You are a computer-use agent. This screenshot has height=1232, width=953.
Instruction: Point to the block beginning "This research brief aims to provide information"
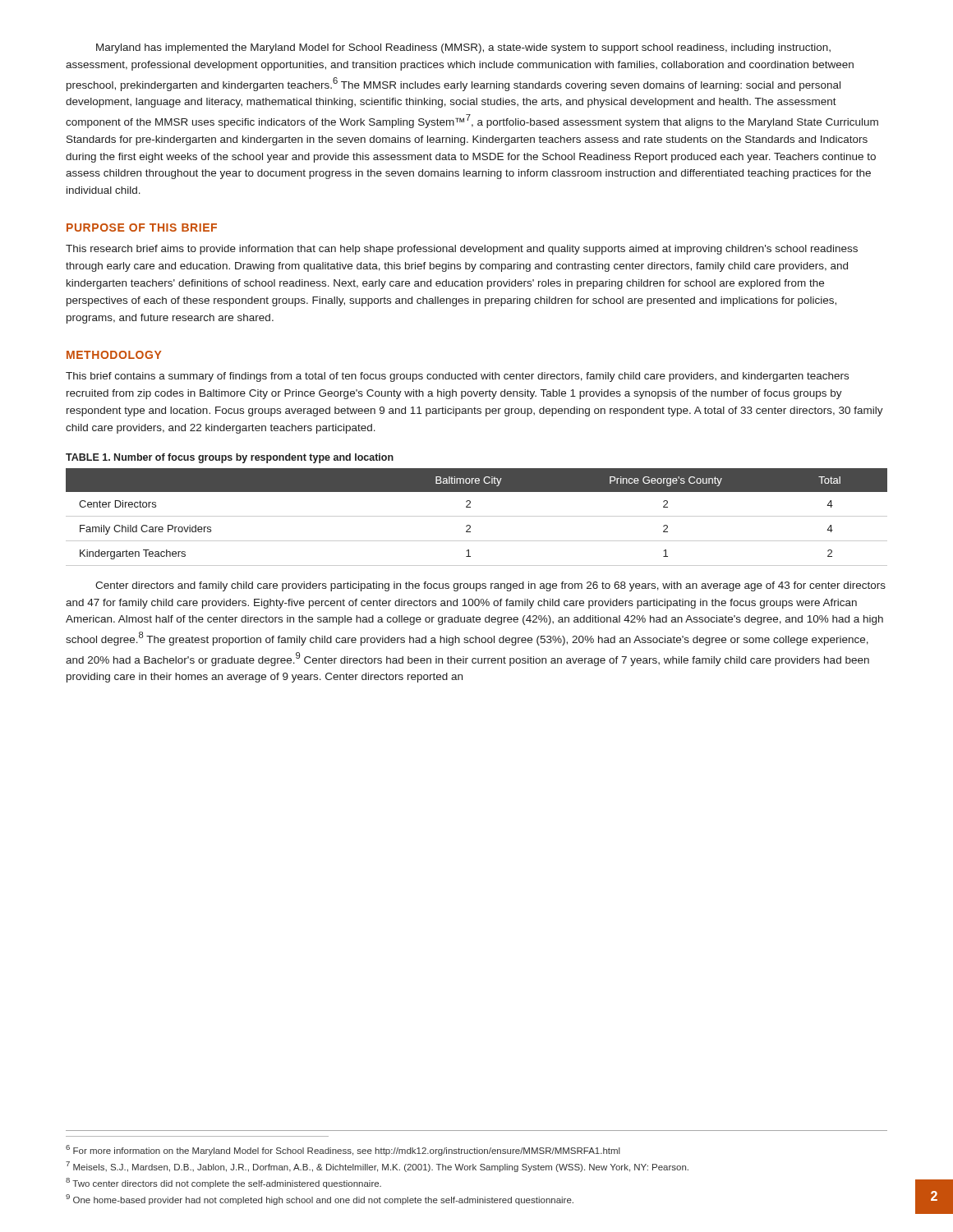pos(476,284)
